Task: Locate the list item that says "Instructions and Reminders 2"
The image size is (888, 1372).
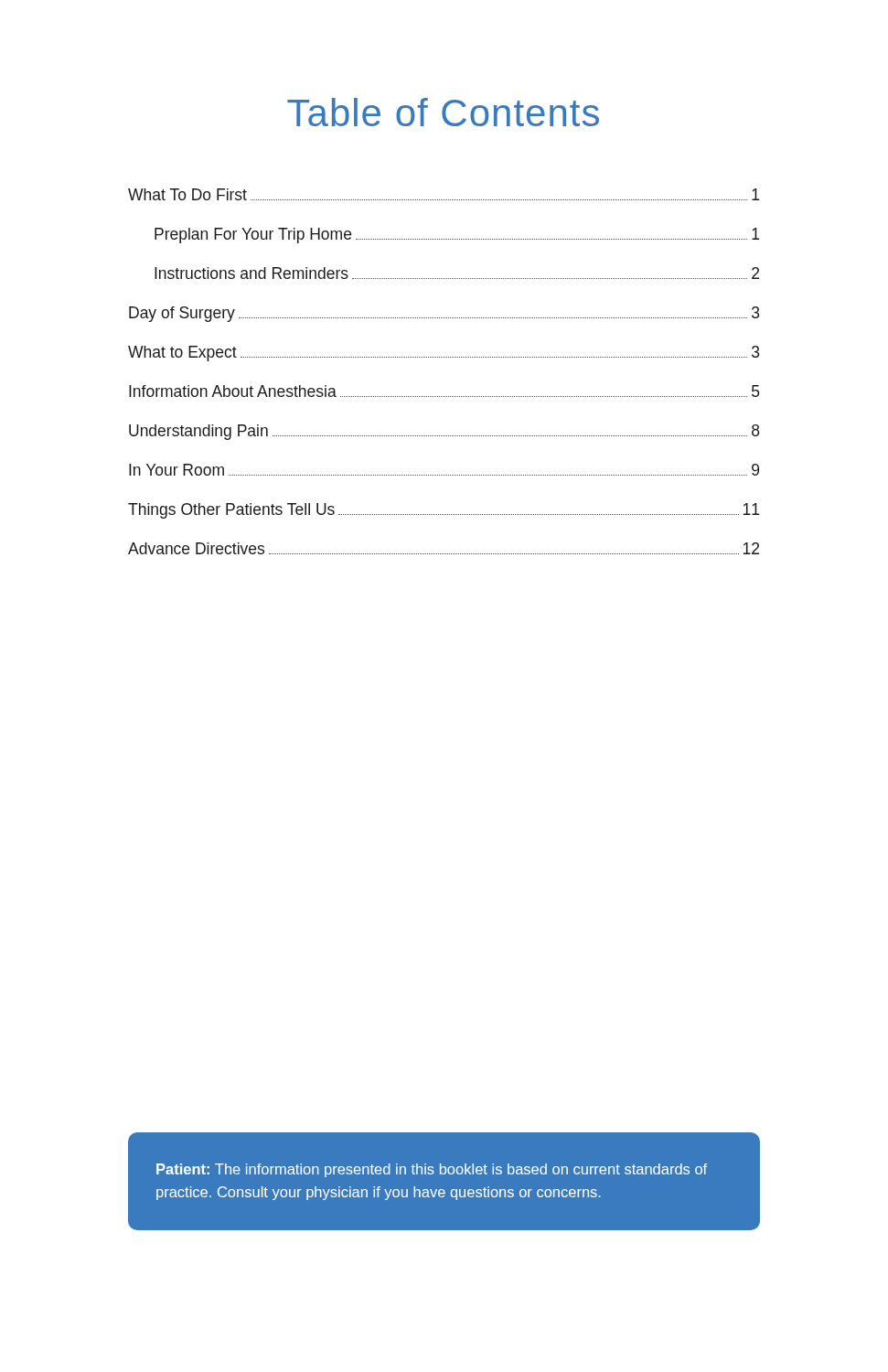Action: pyautogui.click(x=457, y=274)
